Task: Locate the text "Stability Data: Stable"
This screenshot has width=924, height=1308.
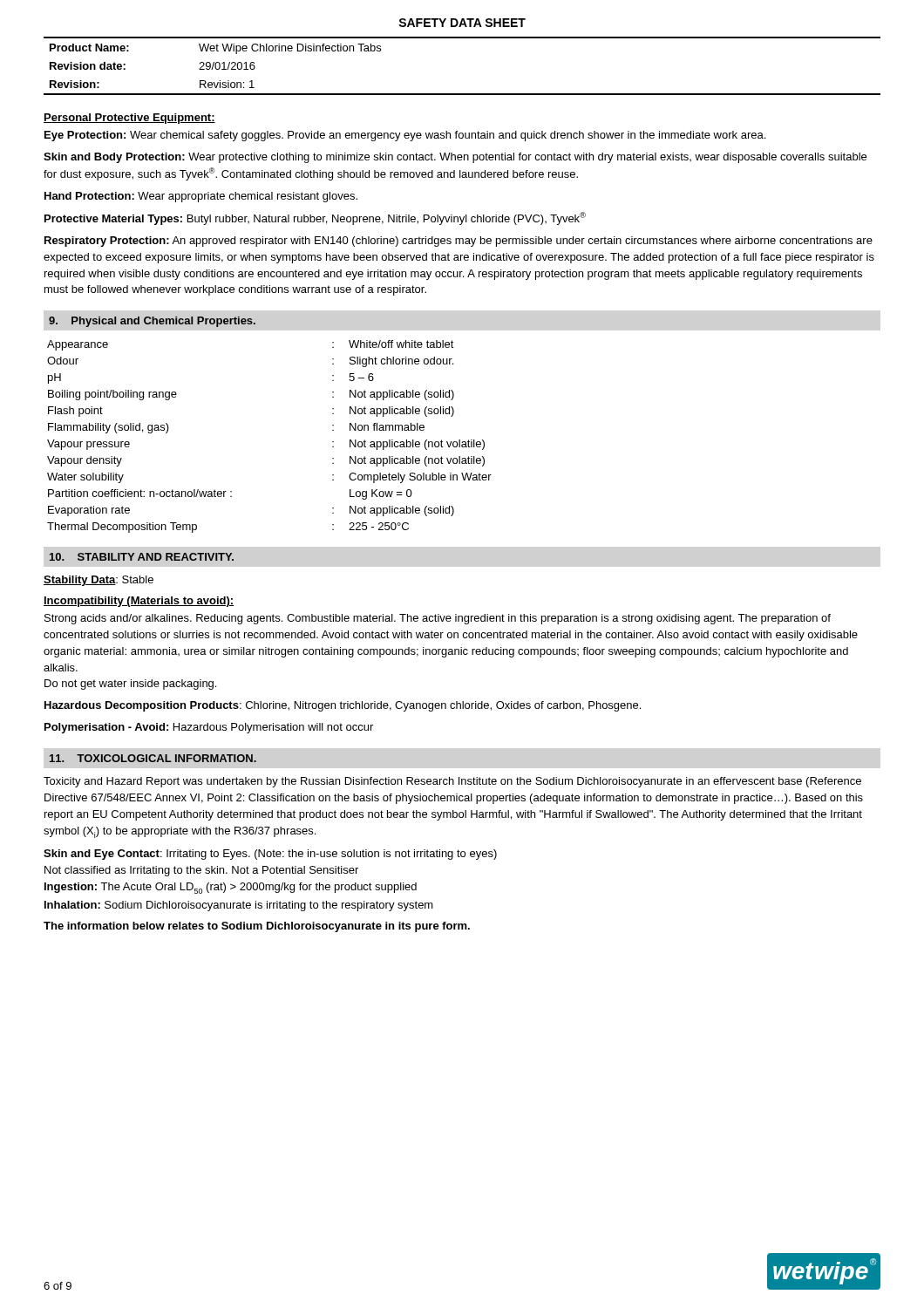Action: tap(99, 580)
